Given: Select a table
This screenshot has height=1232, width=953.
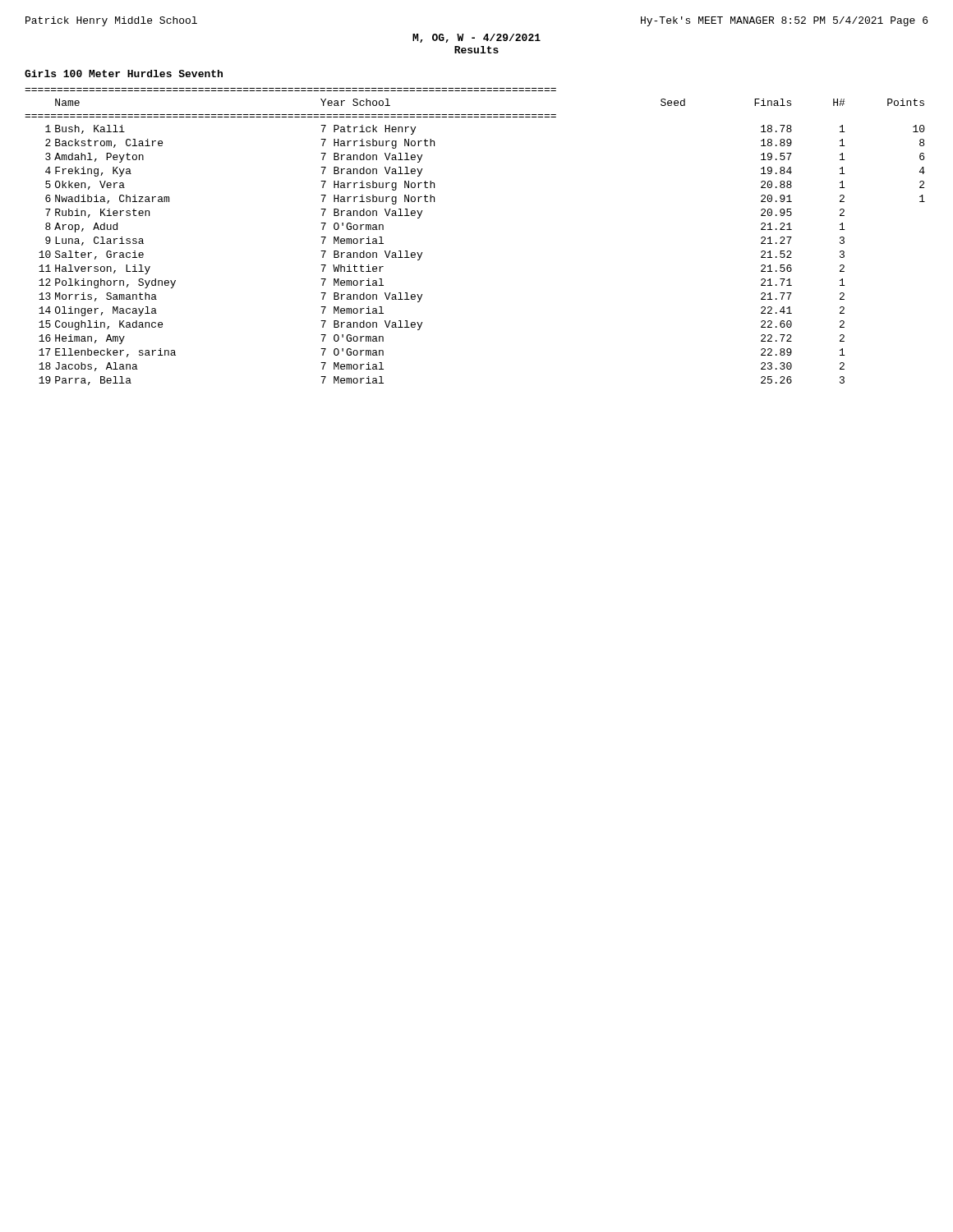Looking at the screenshot, I should [x=476, y=236].
